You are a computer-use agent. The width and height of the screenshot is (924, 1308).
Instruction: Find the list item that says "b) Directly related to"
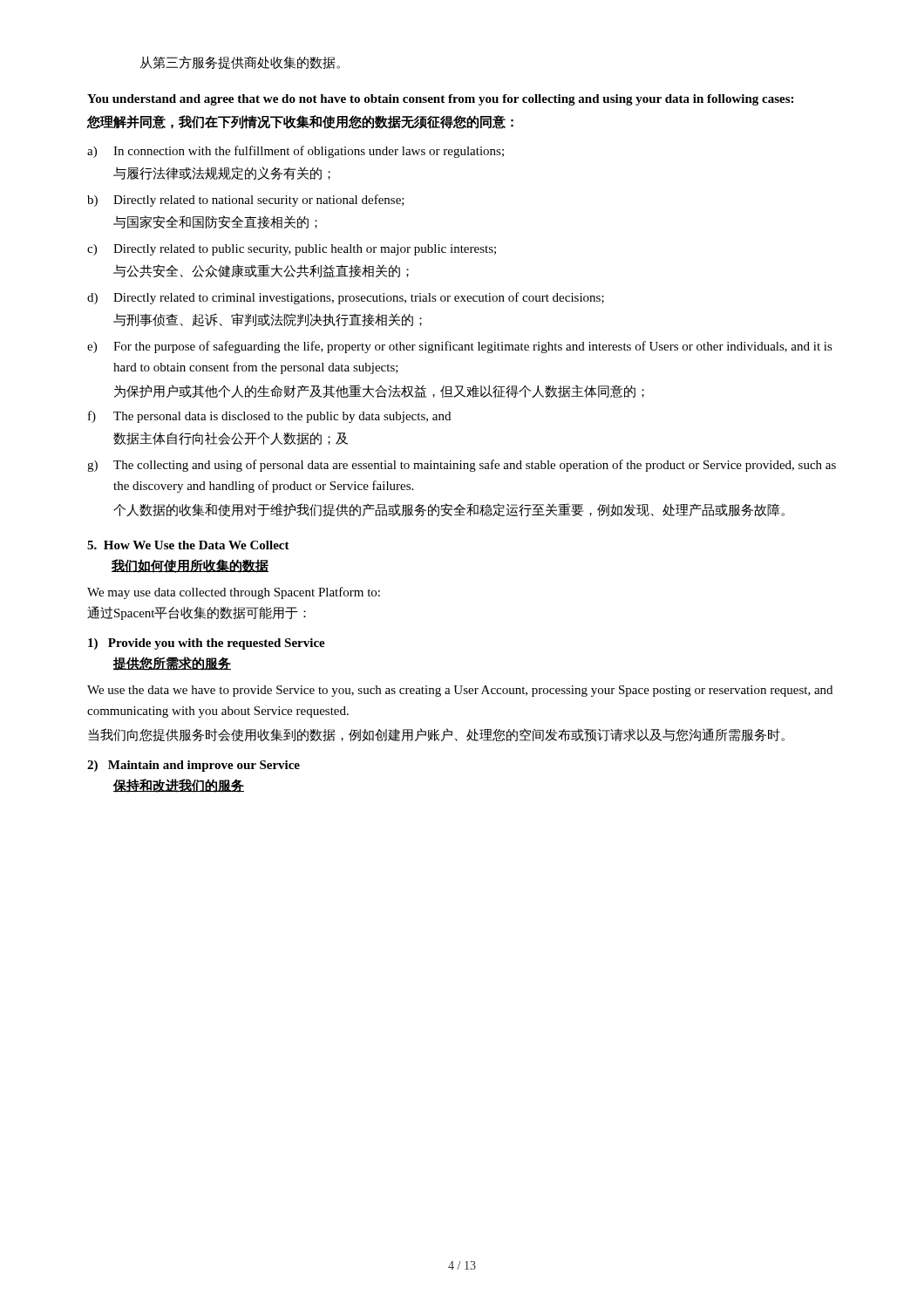pos(246,201)
